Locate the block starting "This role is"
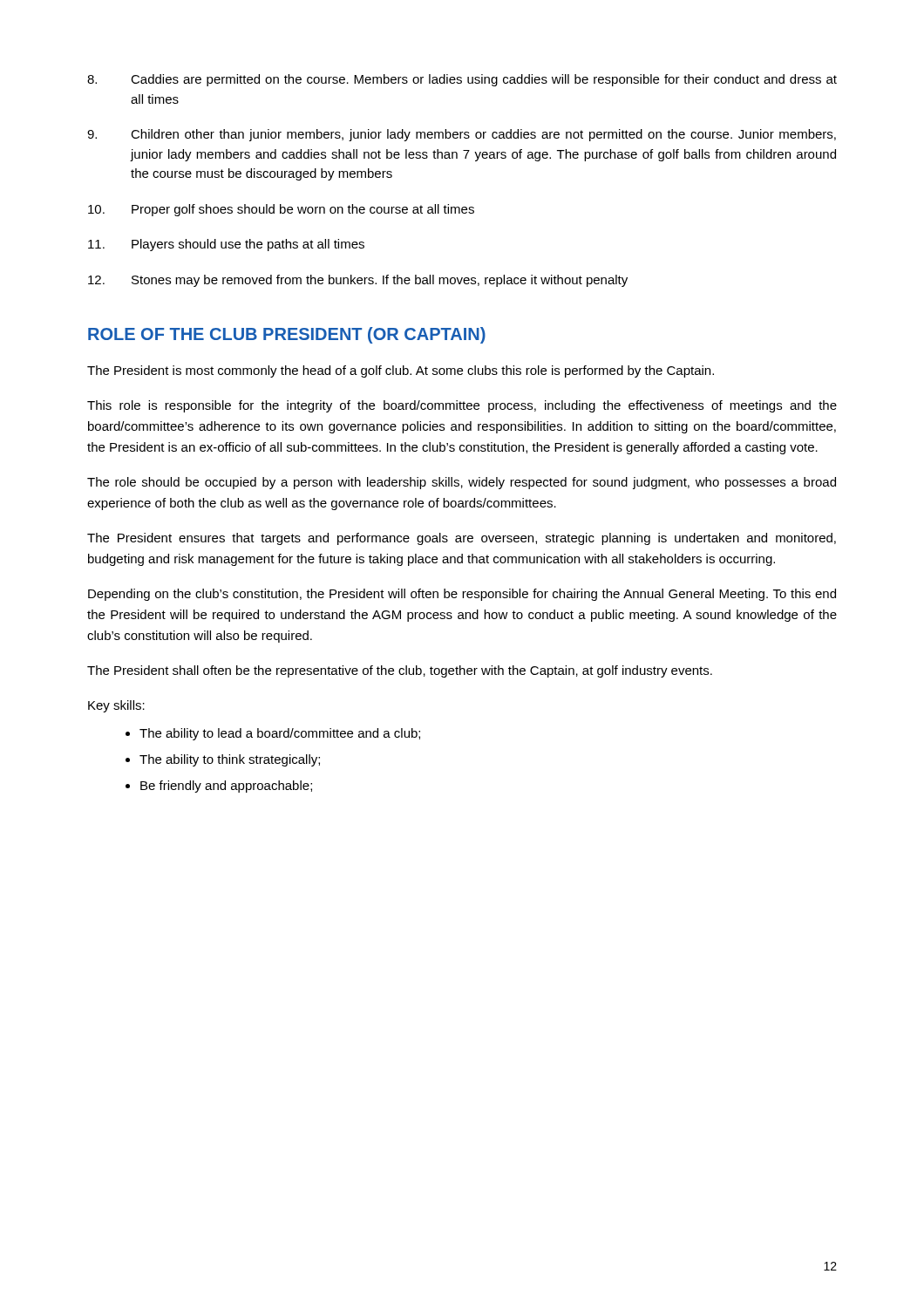The height and width of the screenshot is (1308, 924). coord(462,426)
